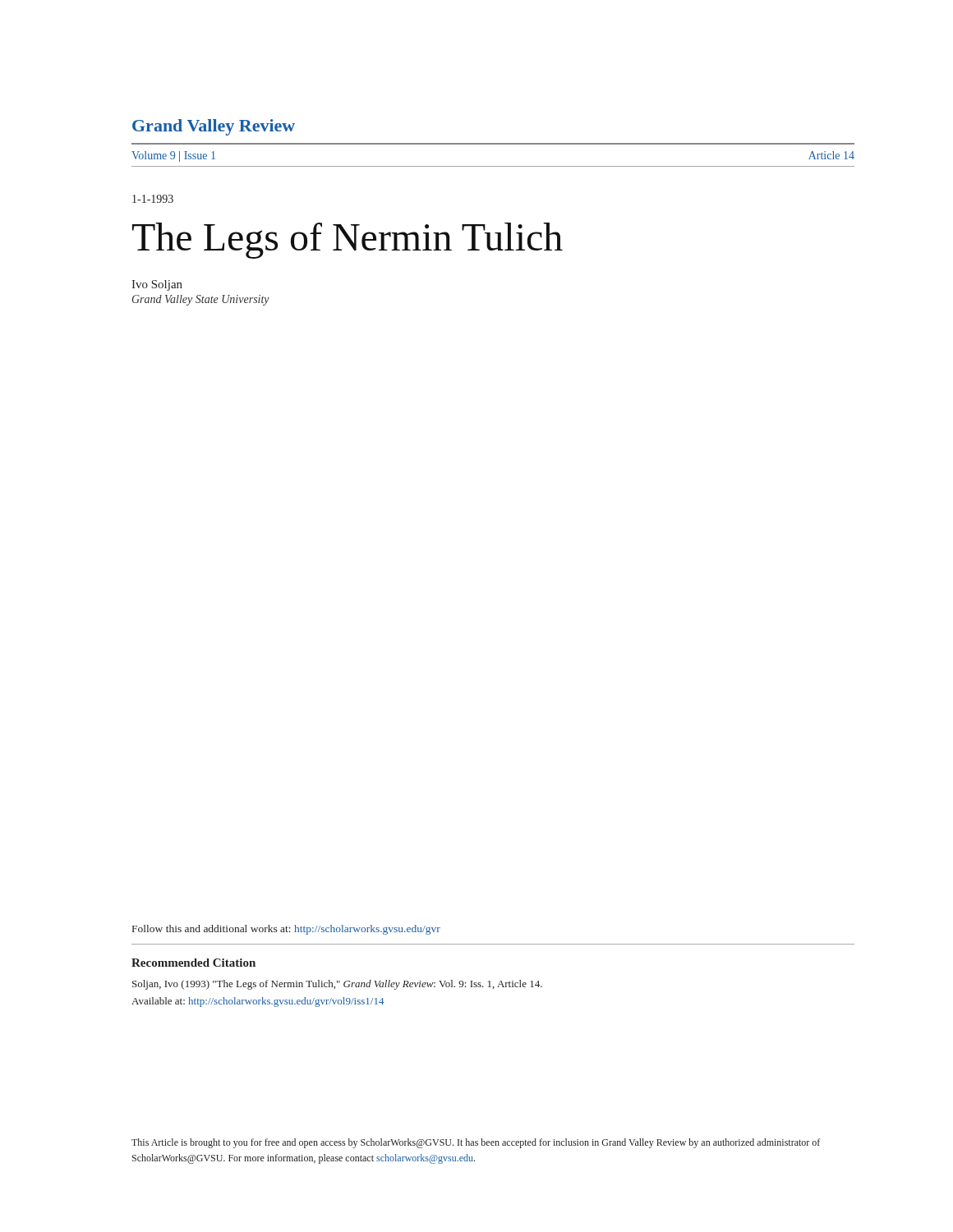Image resolution: width=953 pixels, height=1232 pixels.
Task: Where does it say "Grand Valley Review"?
Action: coord(213,125)
